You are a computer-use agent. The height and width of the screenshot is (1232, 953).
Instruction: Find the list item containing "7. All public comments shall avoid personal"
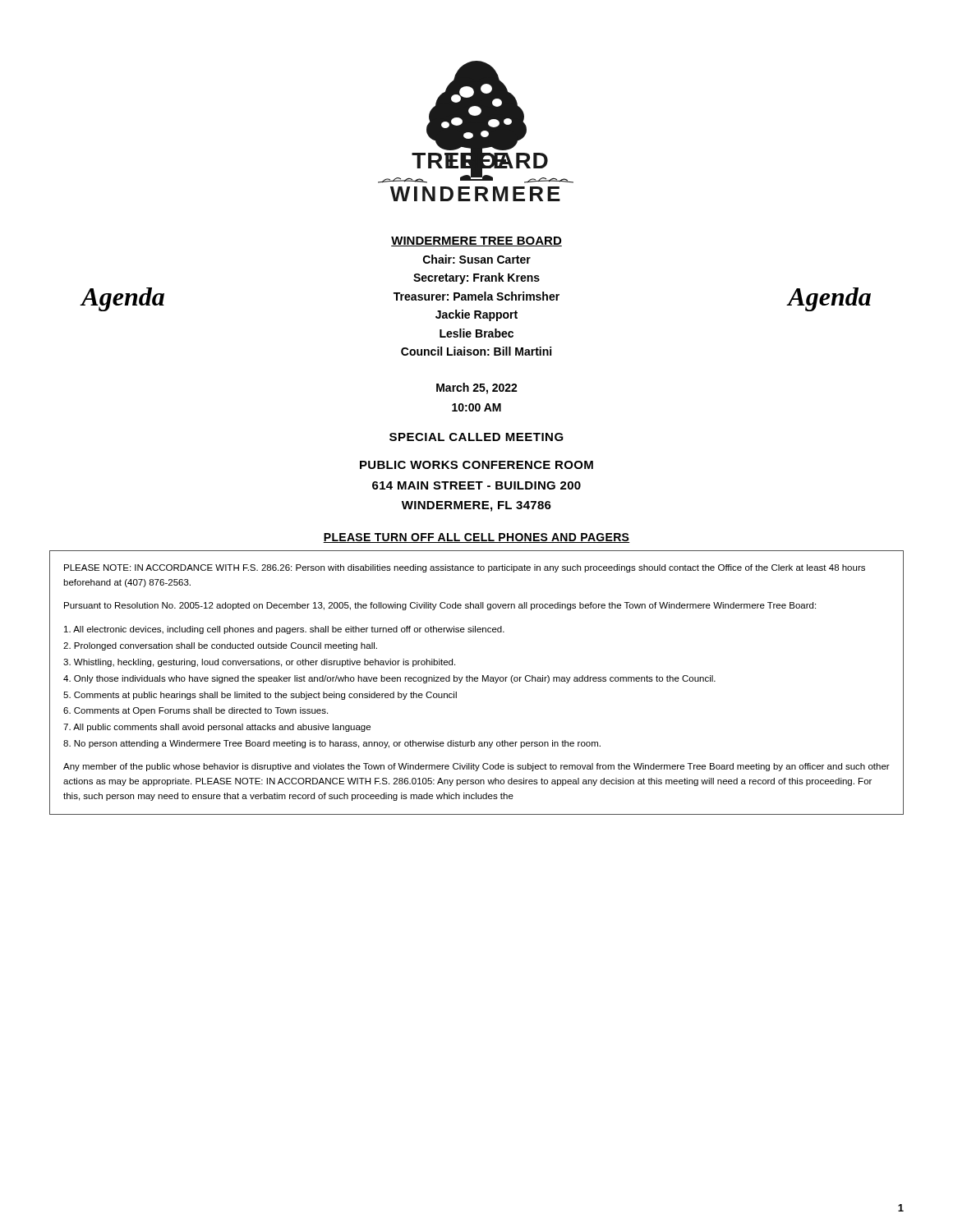[217, 727]
